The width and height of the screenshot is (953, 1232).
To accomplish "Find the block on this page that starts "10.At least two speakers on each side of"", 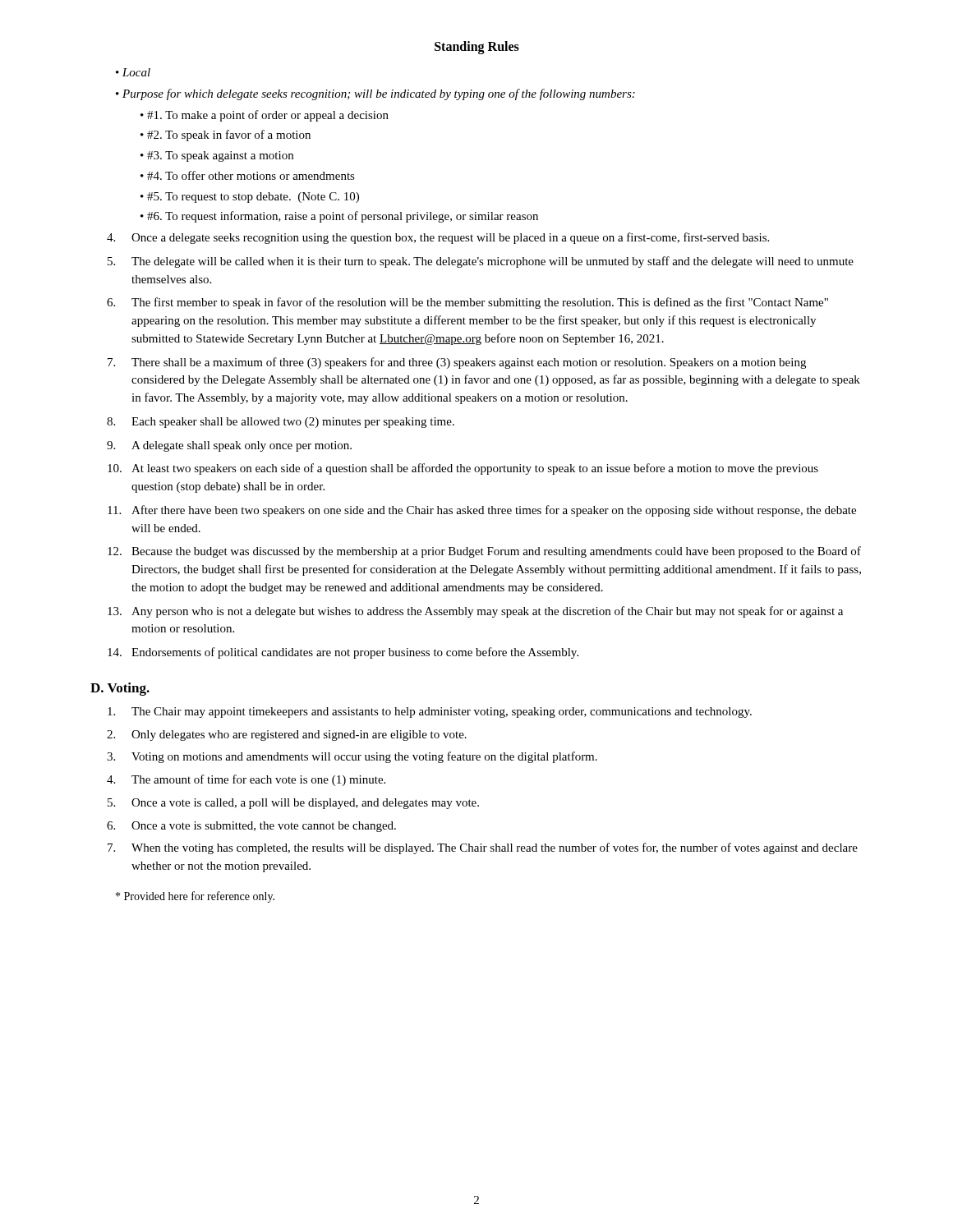I will pyautogui.click(x=485, y=478).
